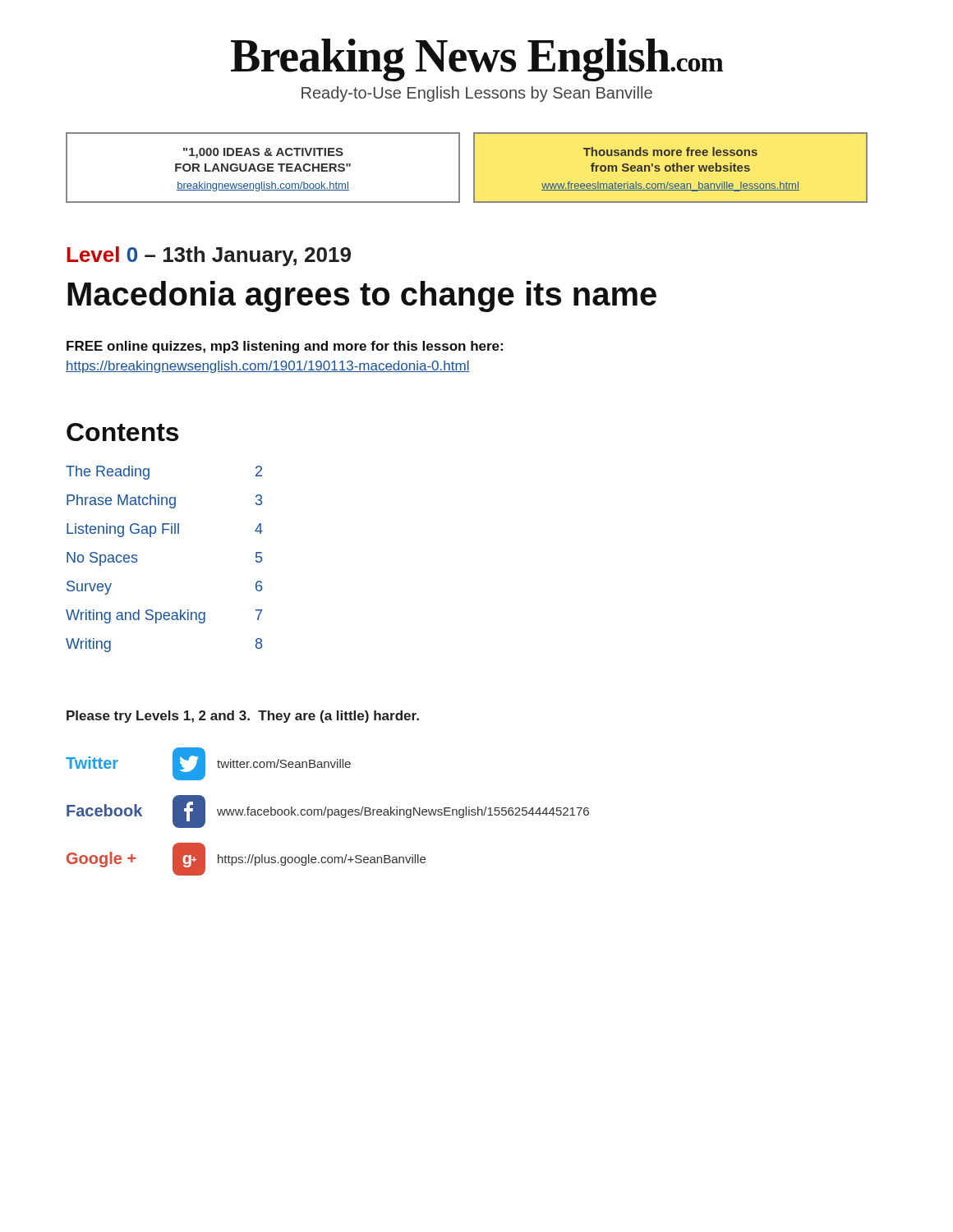Select the text starting "Breaking News English.com Ready-to-Use English Lessons by"
The width and height of the screenshot is (953, 1232).
pyautogui.click(x=476, y=66)
